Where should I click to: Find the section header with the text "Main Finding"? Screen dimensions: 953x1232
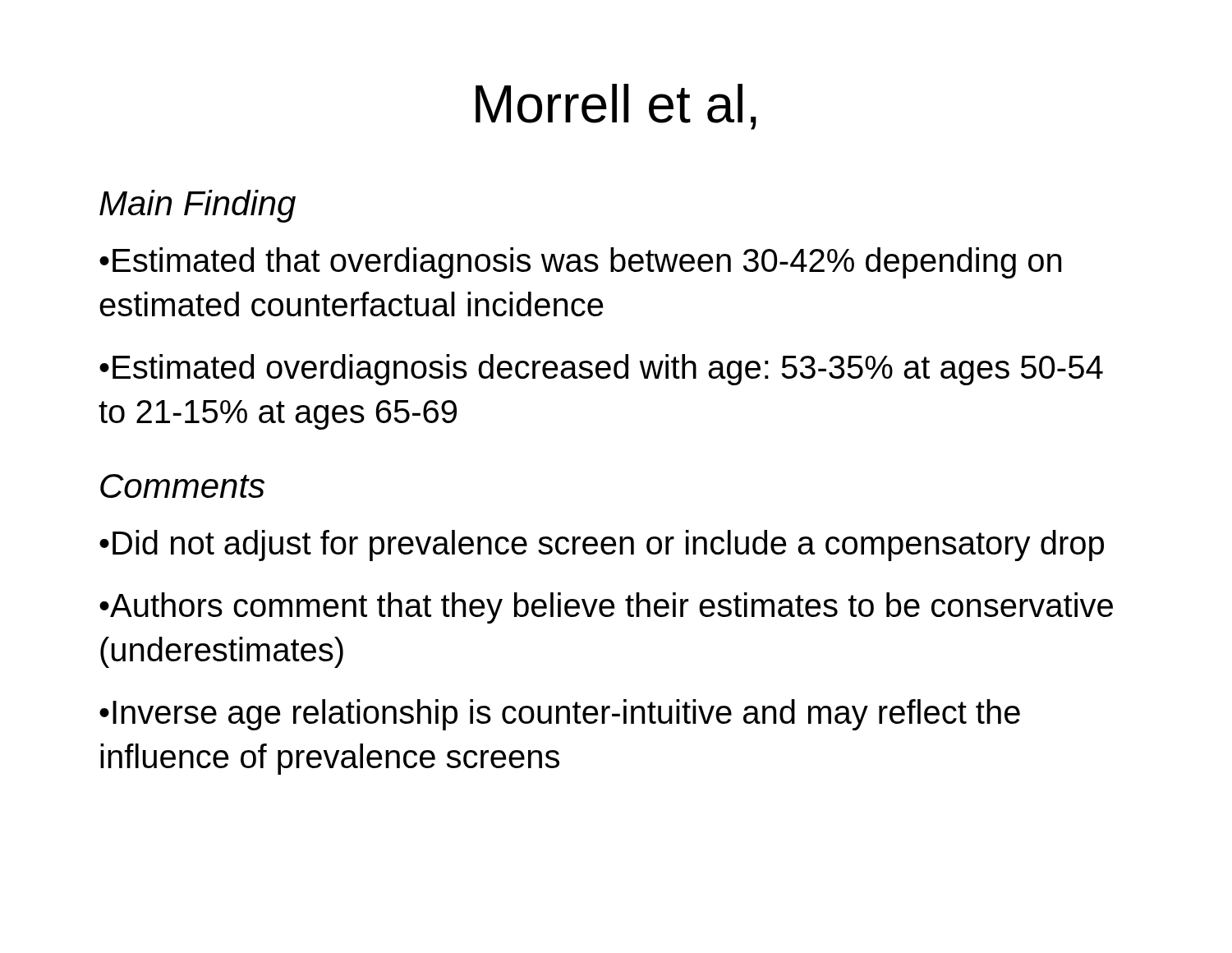197,203
